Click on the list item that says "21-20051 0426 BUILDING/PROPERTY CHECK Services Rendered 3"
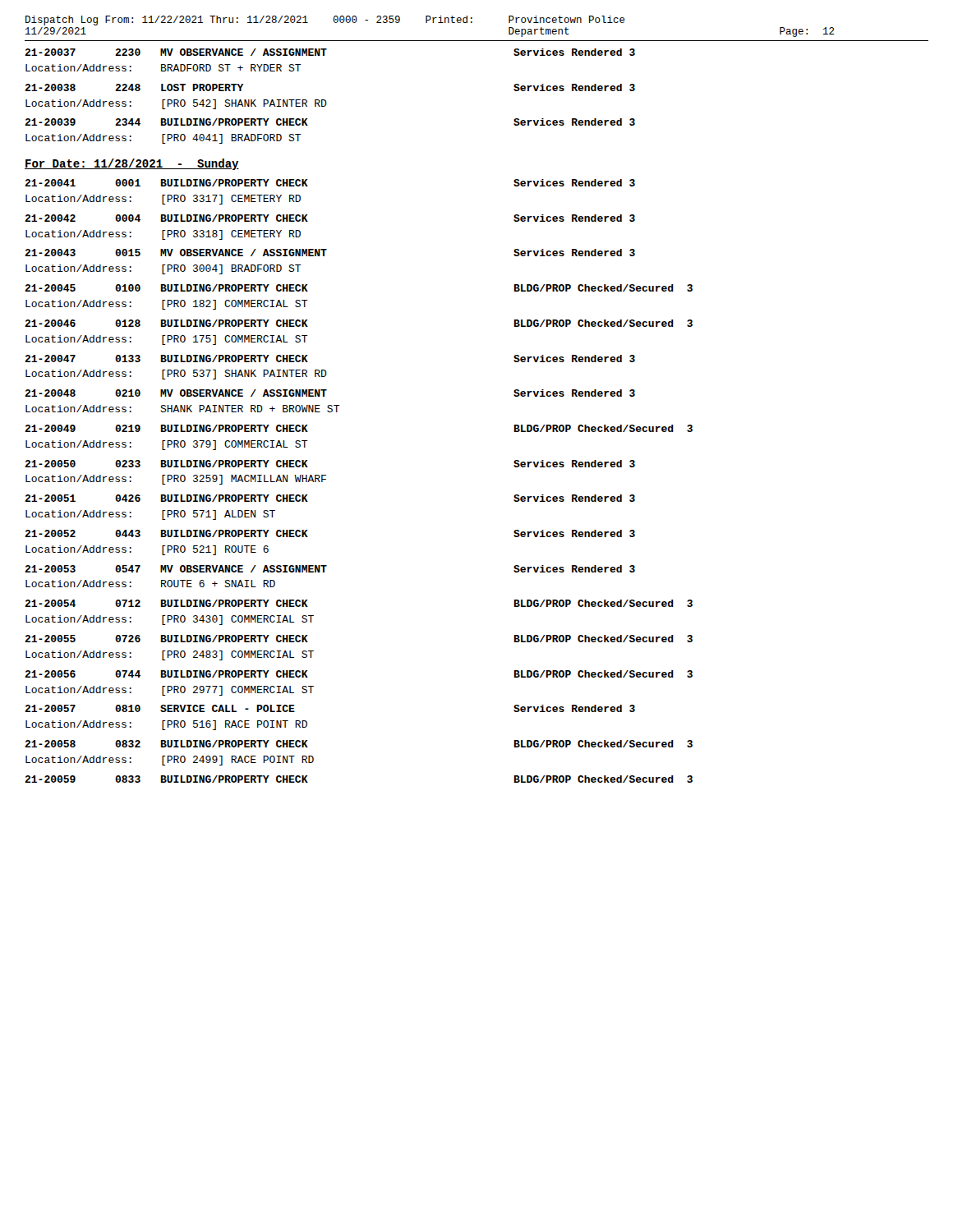953x1232 pixels. (x=47, y=498)
